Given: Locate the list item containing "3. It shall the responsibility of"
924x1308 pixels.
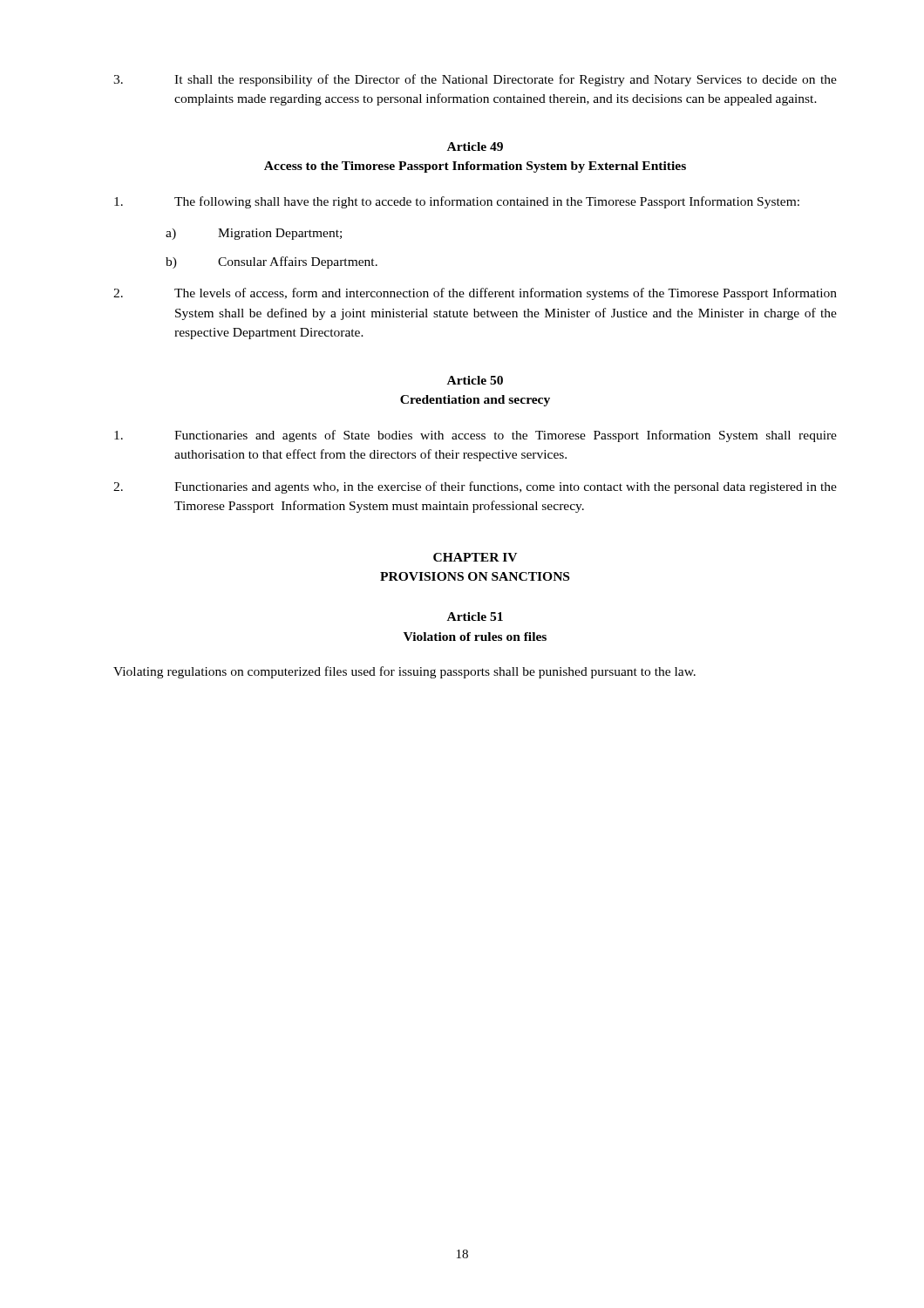Looking at the screenshot, I should click(475, 89).
